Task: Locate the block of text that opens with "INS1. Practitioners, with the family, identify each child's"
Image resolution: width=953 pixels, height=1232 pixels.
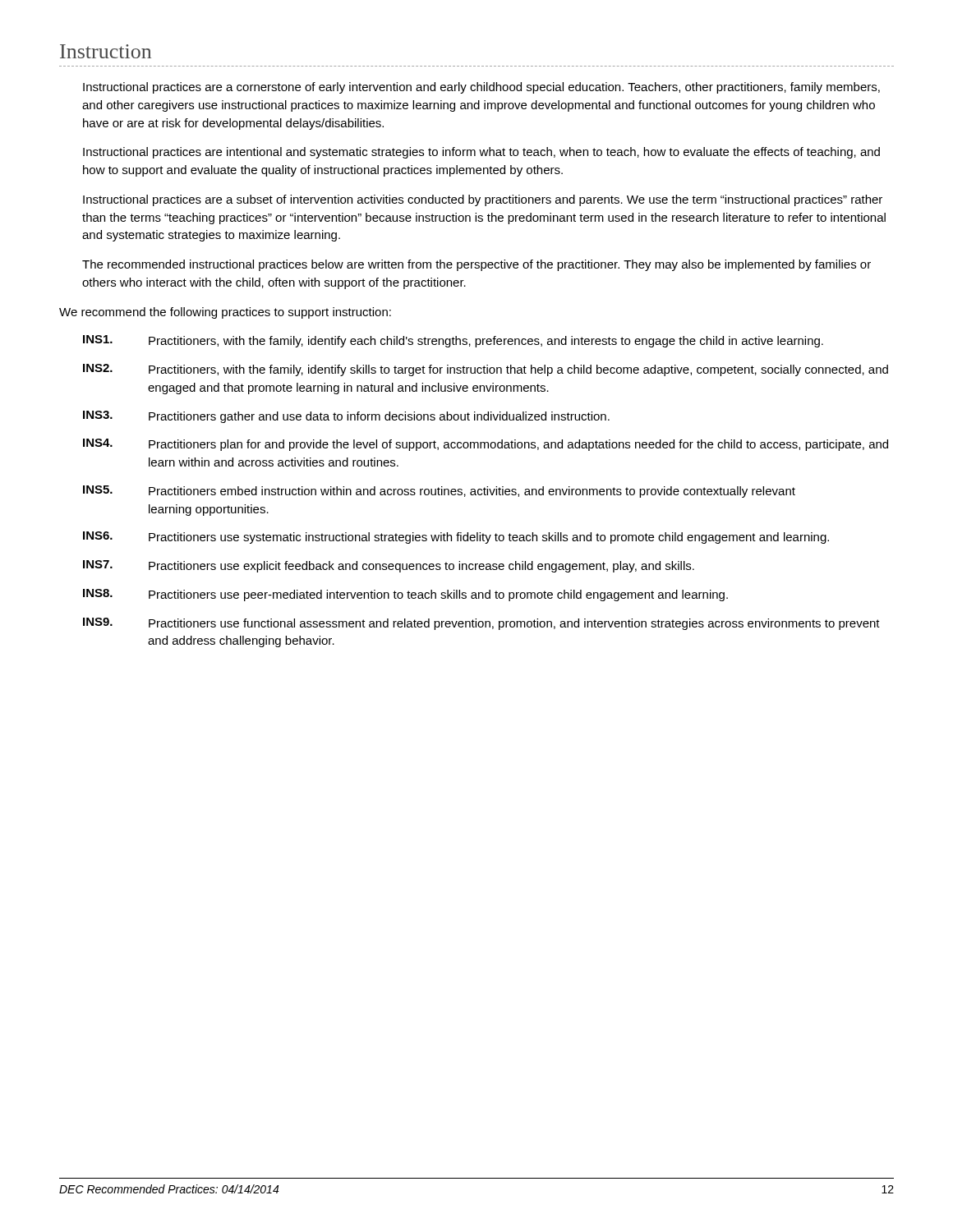Action: click(x=488, y=341)
